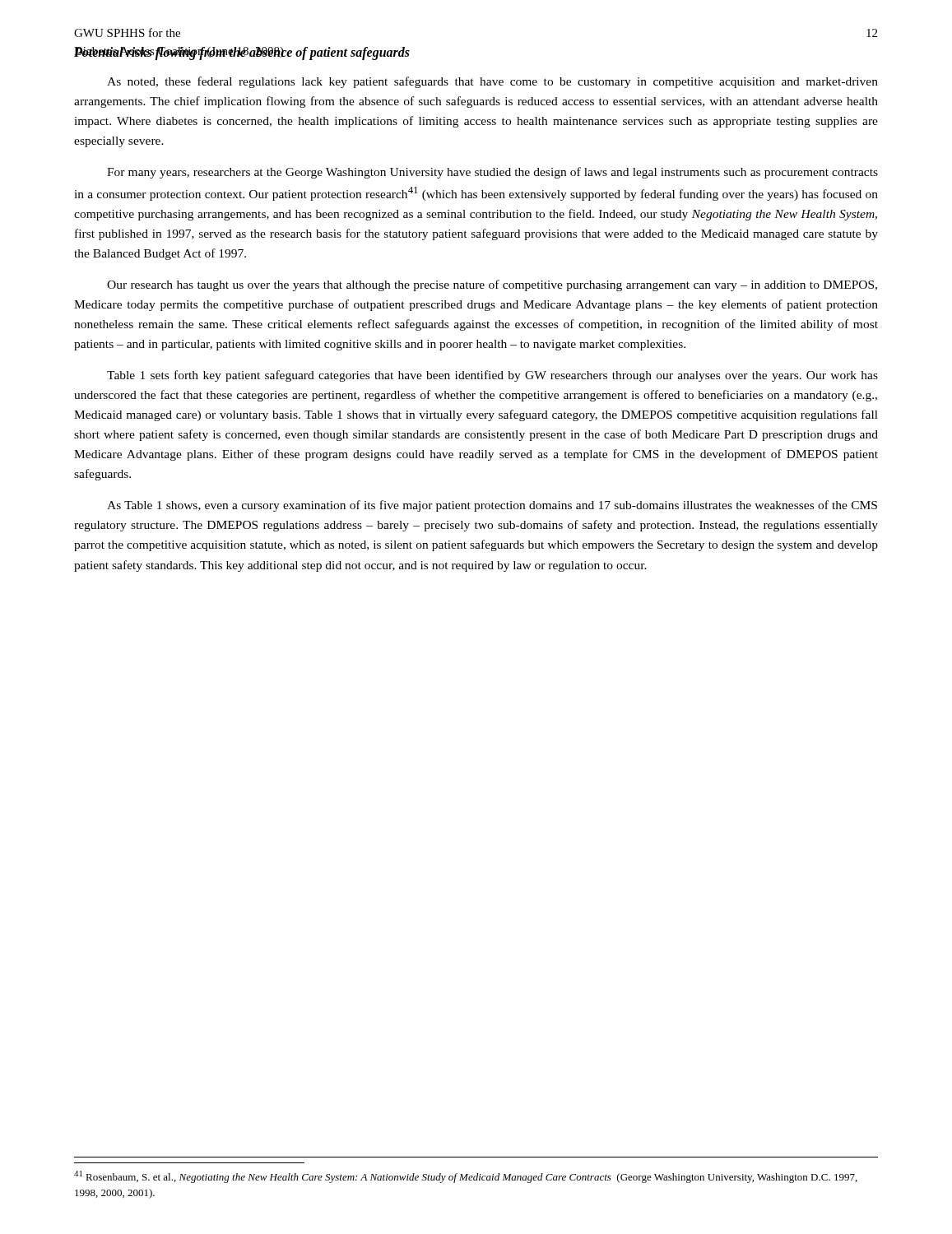Locate the text block with the text "Table 1 sets forth key patient safeguard categories"
Screen dimensions: 1234x952
tap(476, 424)
